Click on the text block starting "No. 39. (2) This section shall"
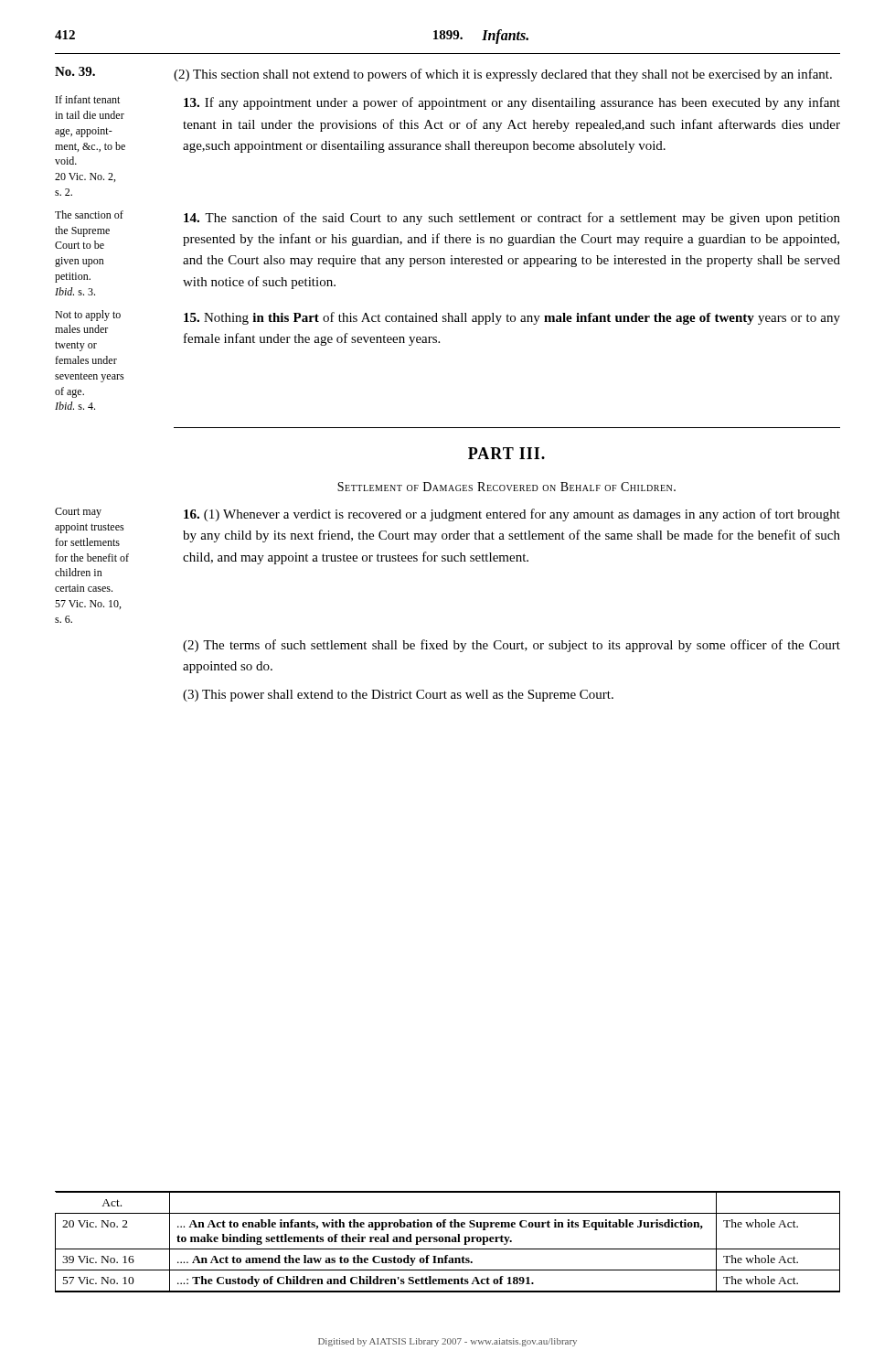This screenshot has height=1372, width=895. [x=448, y=75]
